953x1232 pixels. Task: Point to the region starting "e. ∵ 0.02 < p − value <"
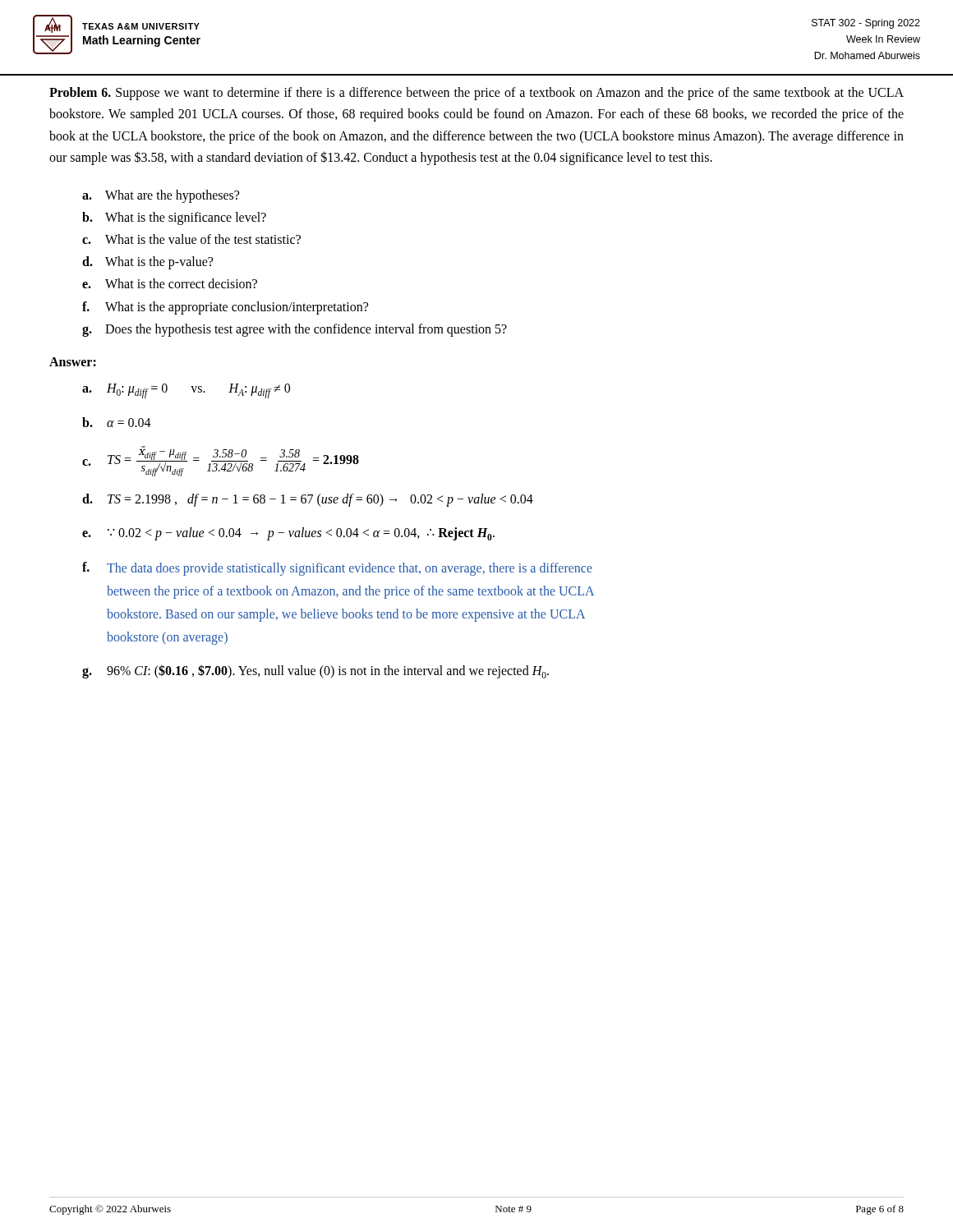click(x=289, y=534)
